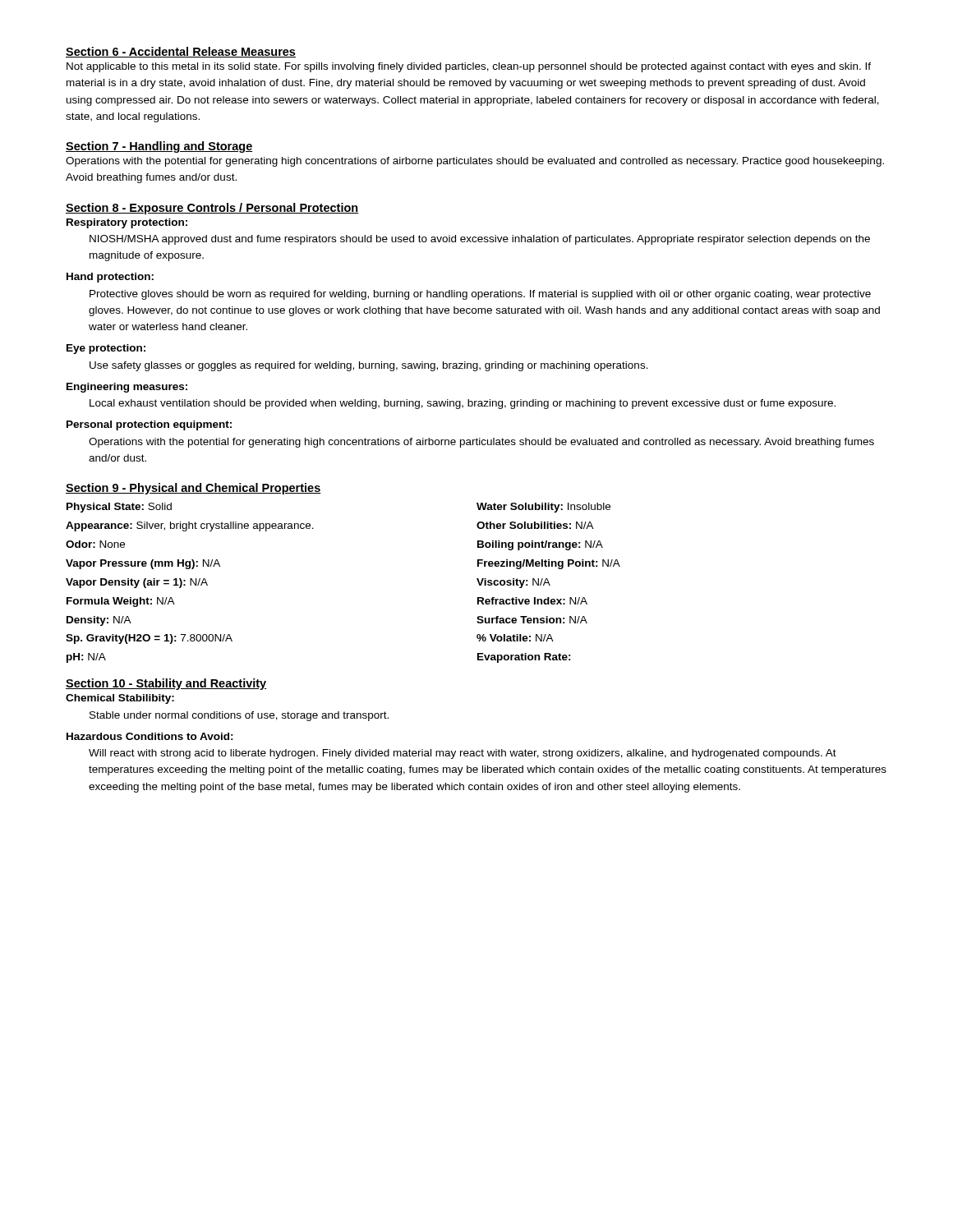Screen dimensions: 1232x953
Task: Find the text block starting "Eye protection: Use safety glasses or goggles"
Action: [476, 358]
